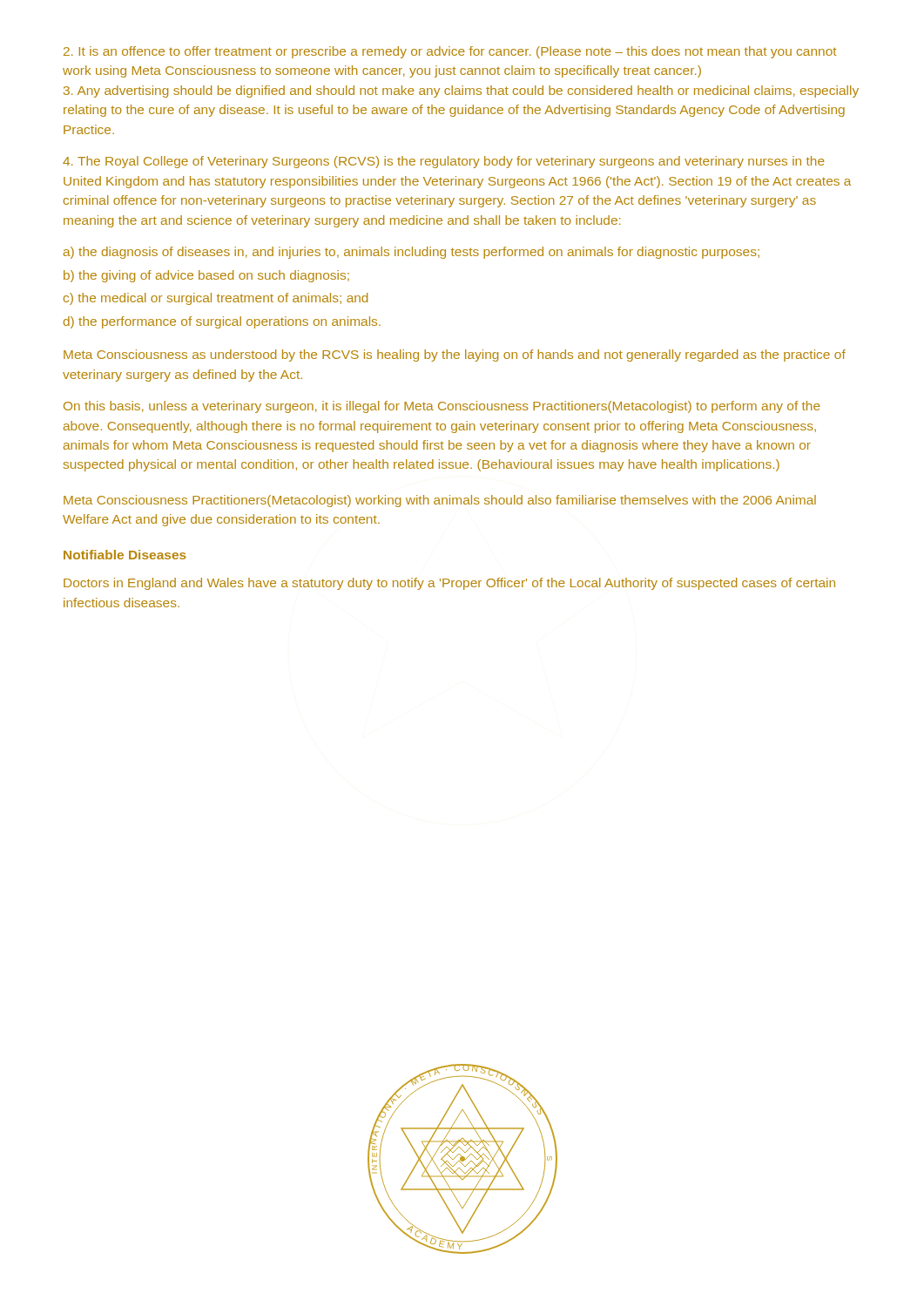Find the section header with the text "Notifiable Diseases"
924x1307 pixels.
click(125, 554)
